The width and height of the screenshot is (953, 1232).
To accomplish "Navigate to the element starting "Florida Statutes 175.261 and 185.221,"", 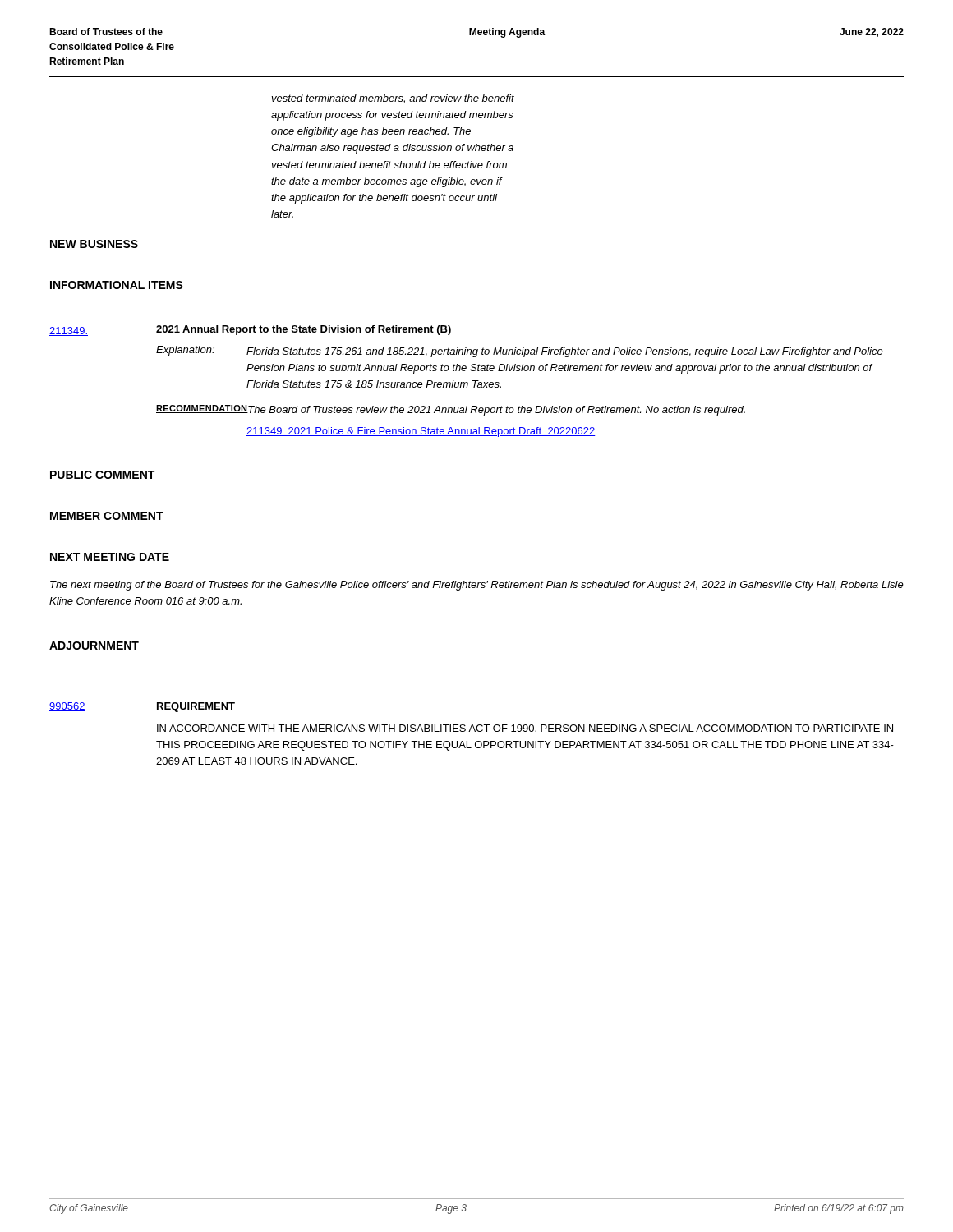I will (x=565, y=368).
